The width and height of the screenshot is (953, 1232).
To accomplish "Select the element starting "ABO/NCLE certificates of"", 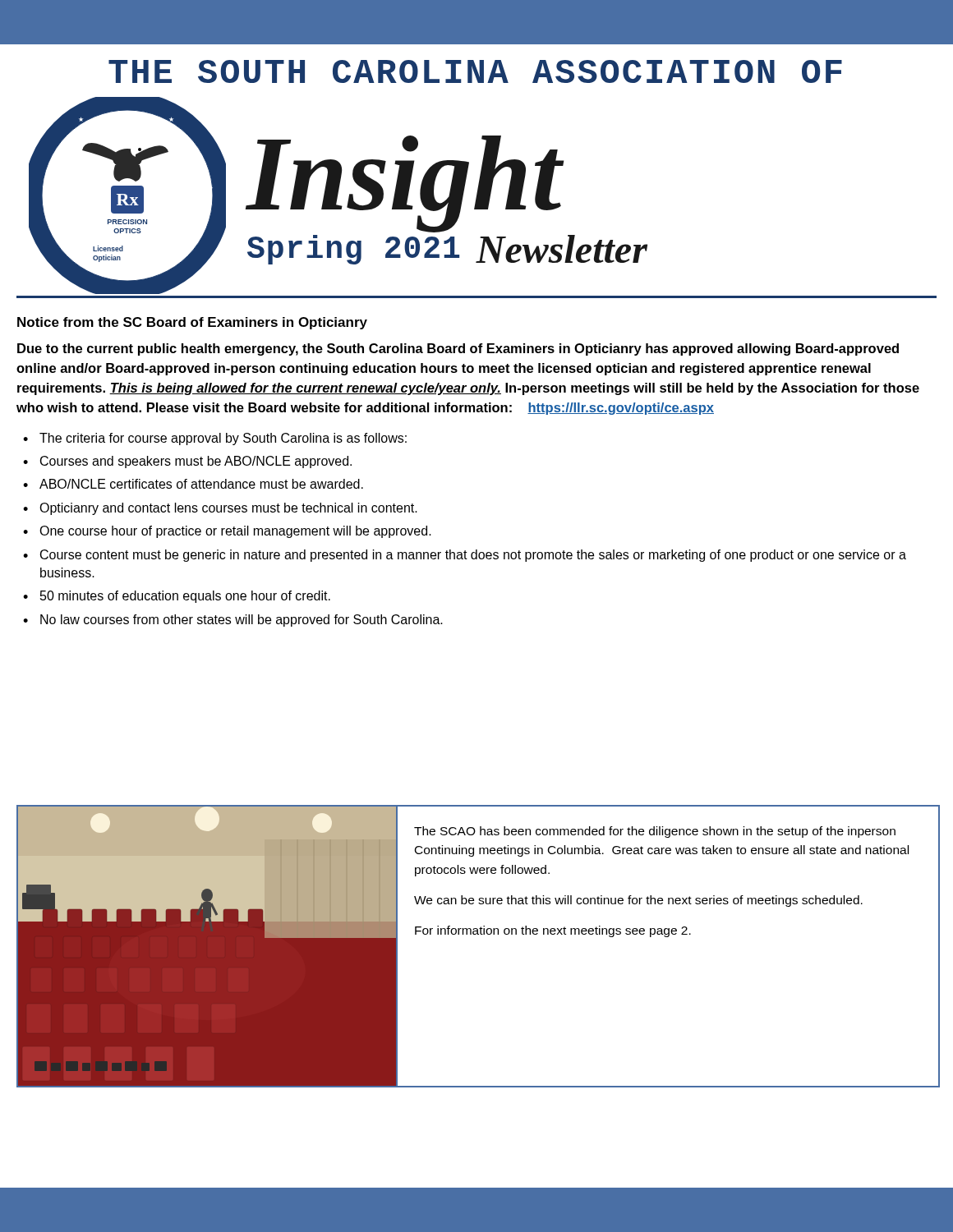I will [x=202, y=485].
